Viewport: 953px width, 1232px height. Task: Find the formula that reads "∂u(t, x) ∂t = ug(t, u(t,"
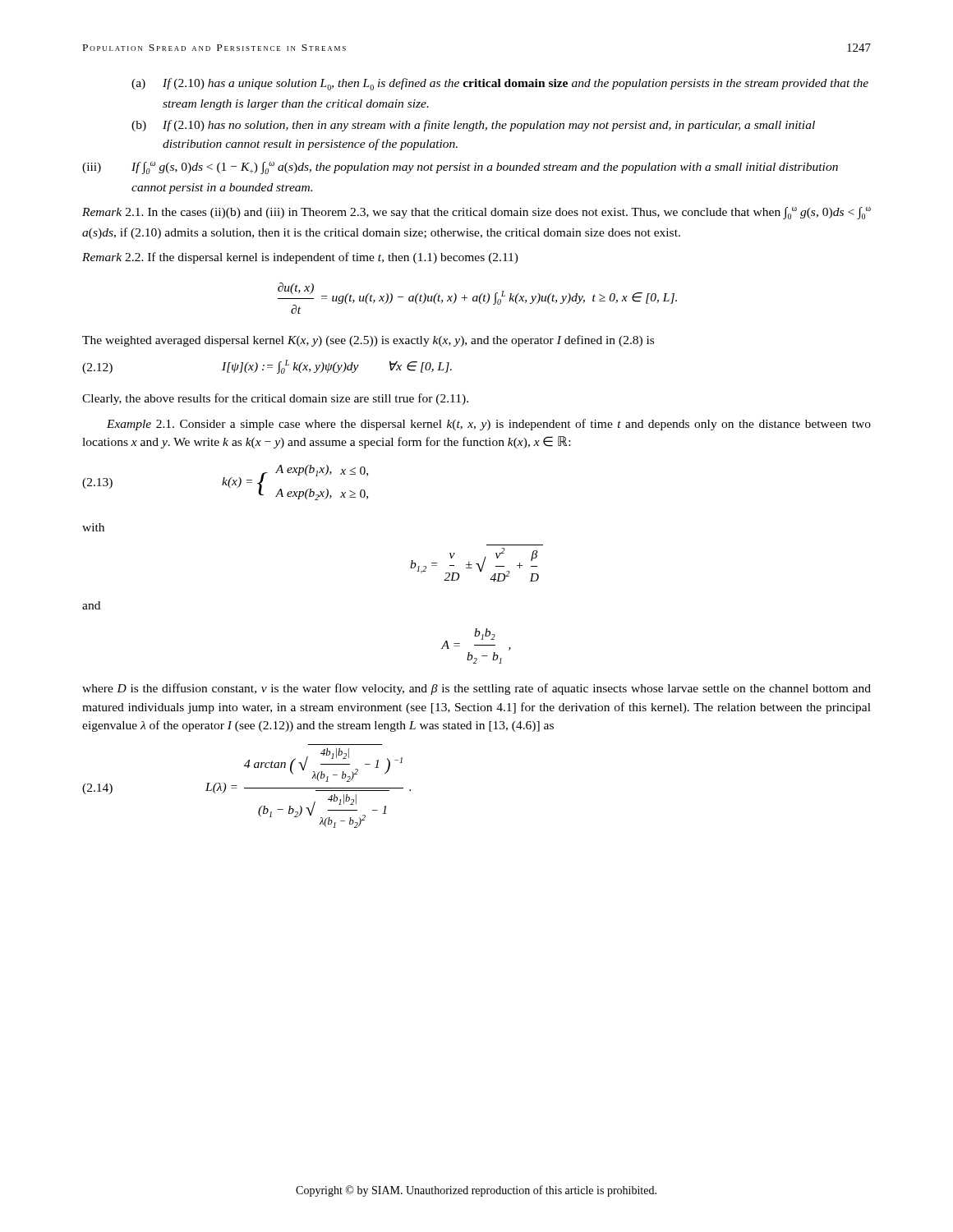click(x=476, y=299)
